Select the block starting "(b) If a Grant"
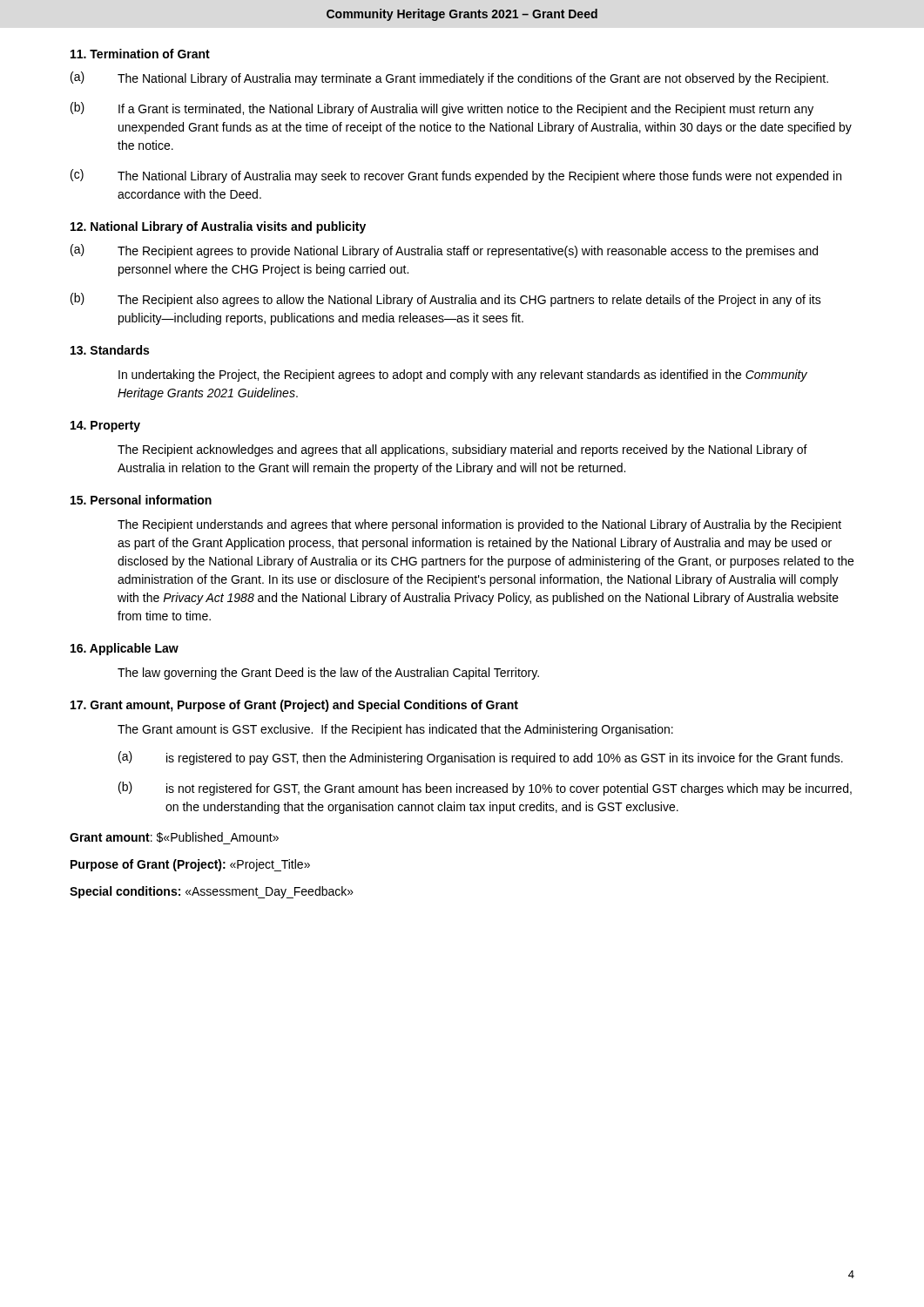 coord(462,128)
